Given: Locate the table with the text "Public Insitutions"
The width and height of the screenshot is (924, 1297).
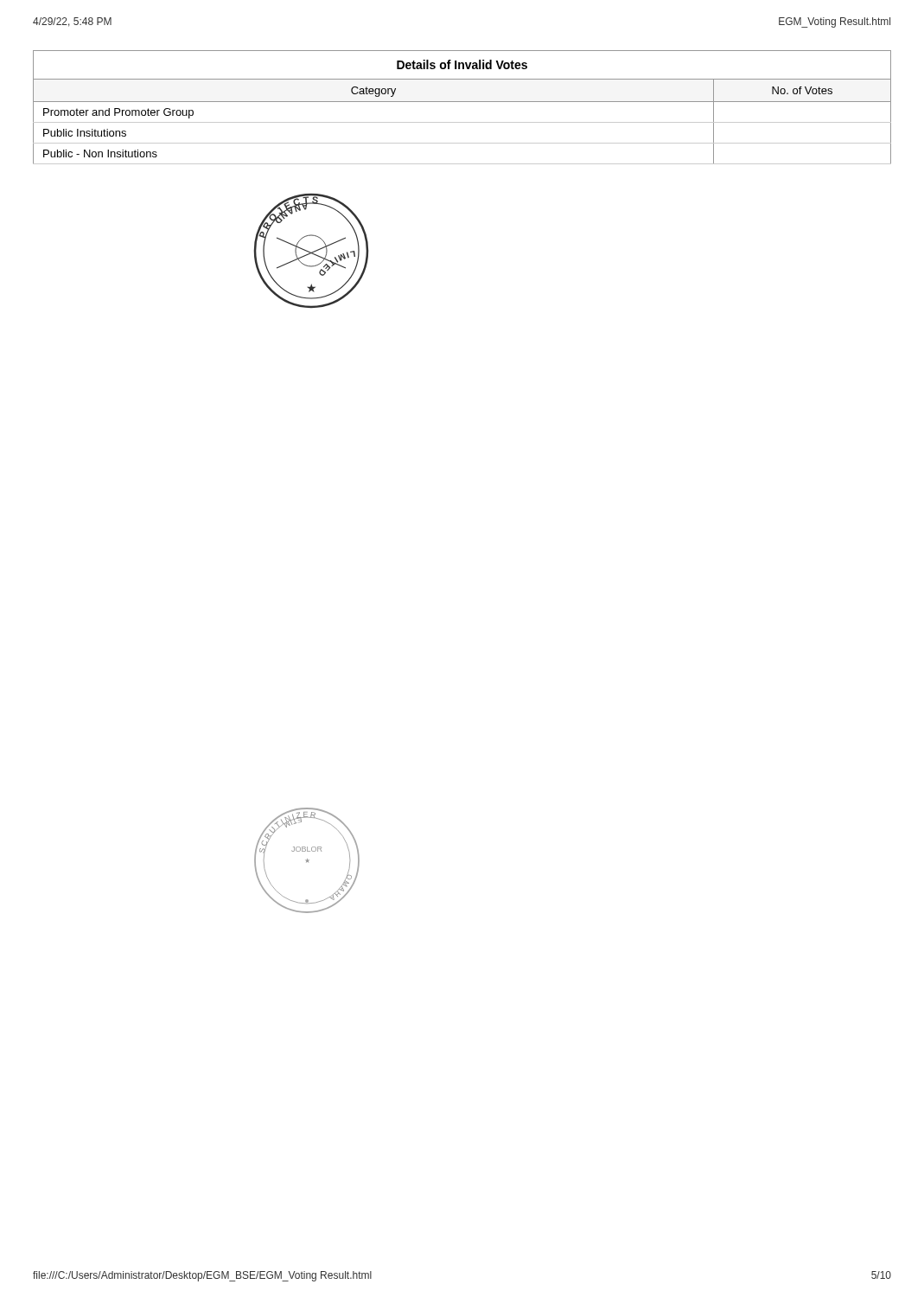Looking at the screenshot, I should (462, 107).
